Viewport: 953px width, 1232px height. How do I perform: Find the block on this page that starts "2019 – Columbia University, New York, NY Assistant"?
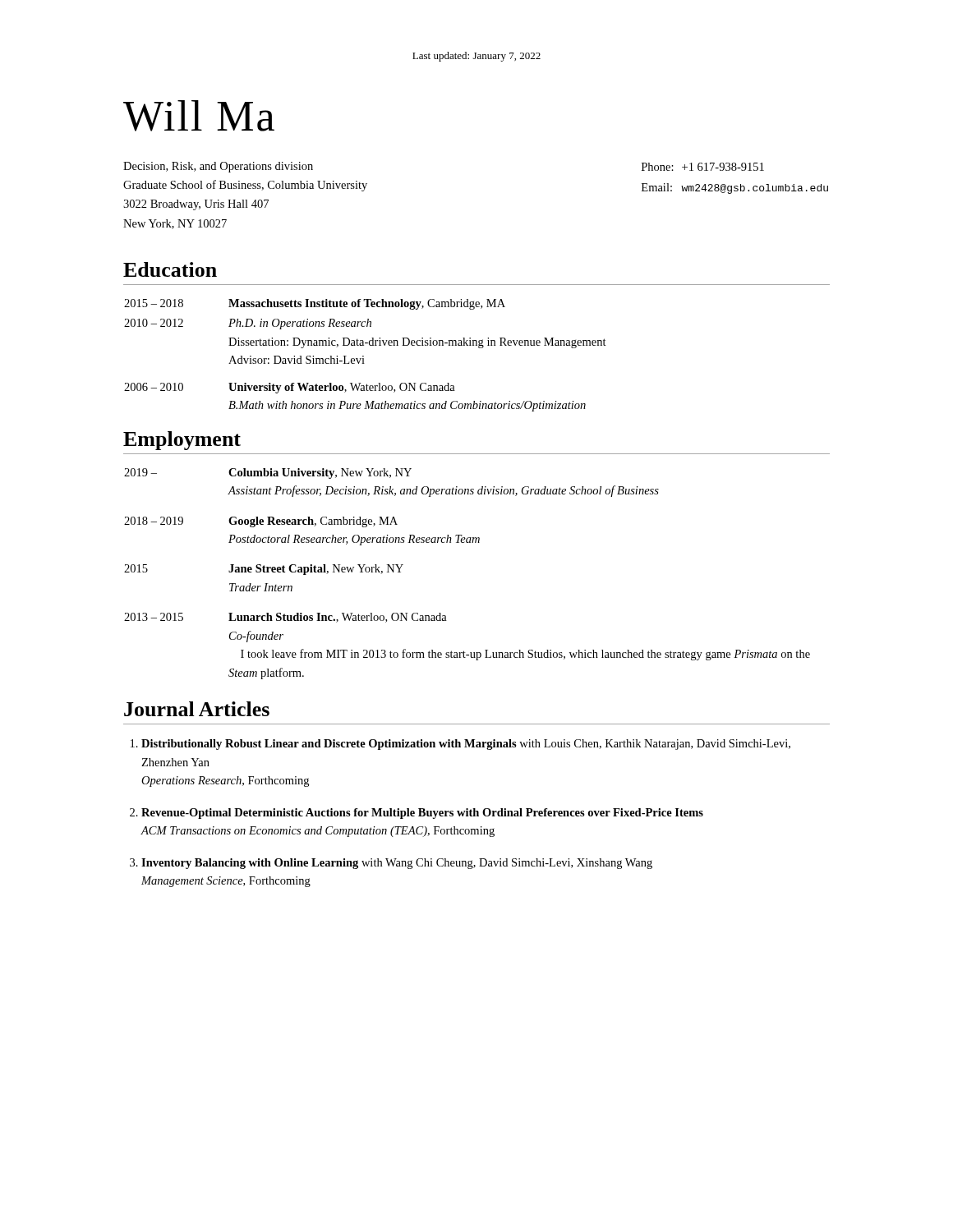point(476,481)
